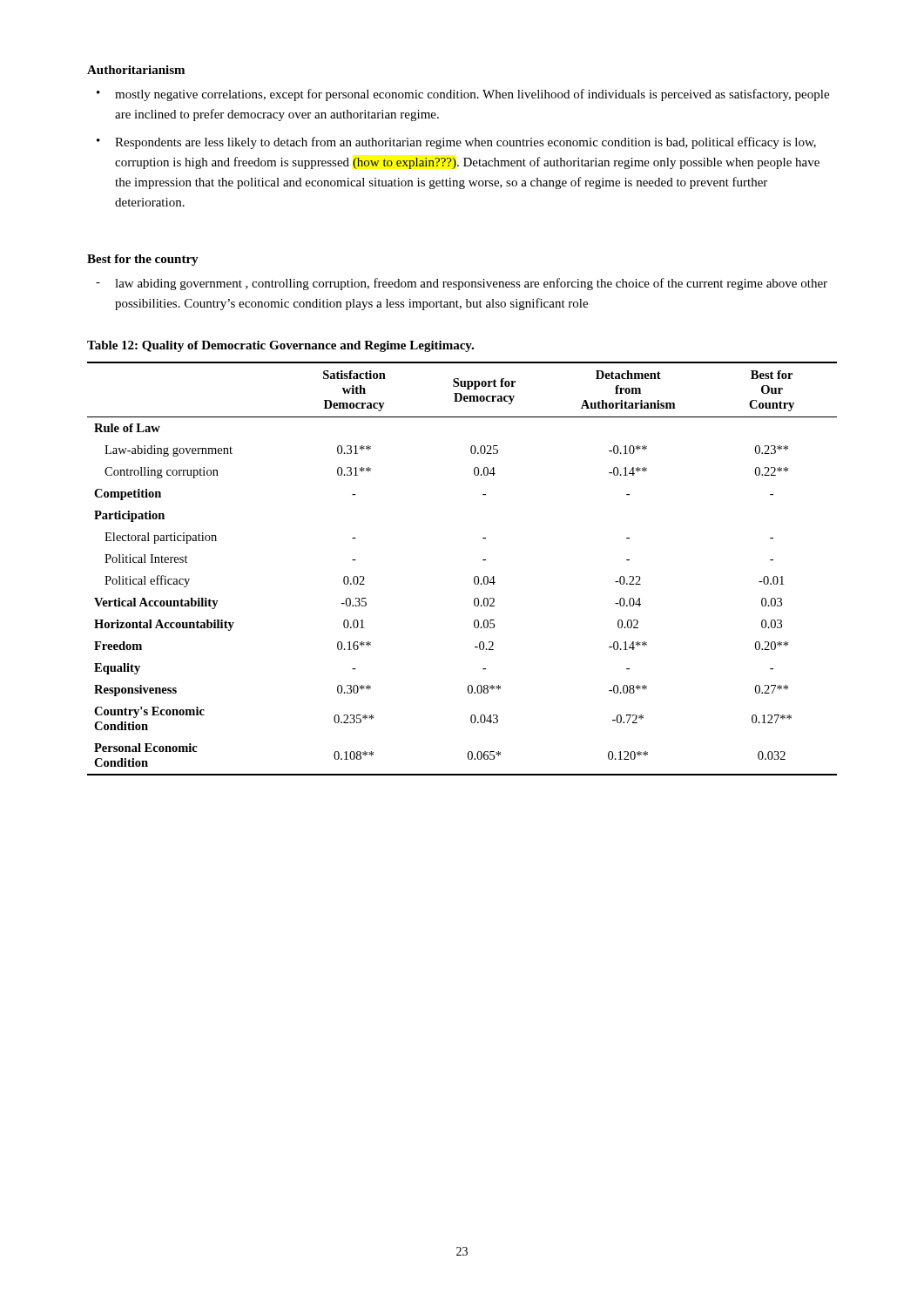Click on the text block starting "Best for the country"
The height and width of the screenshot is (1307, 924).
[x=143, y=258]
